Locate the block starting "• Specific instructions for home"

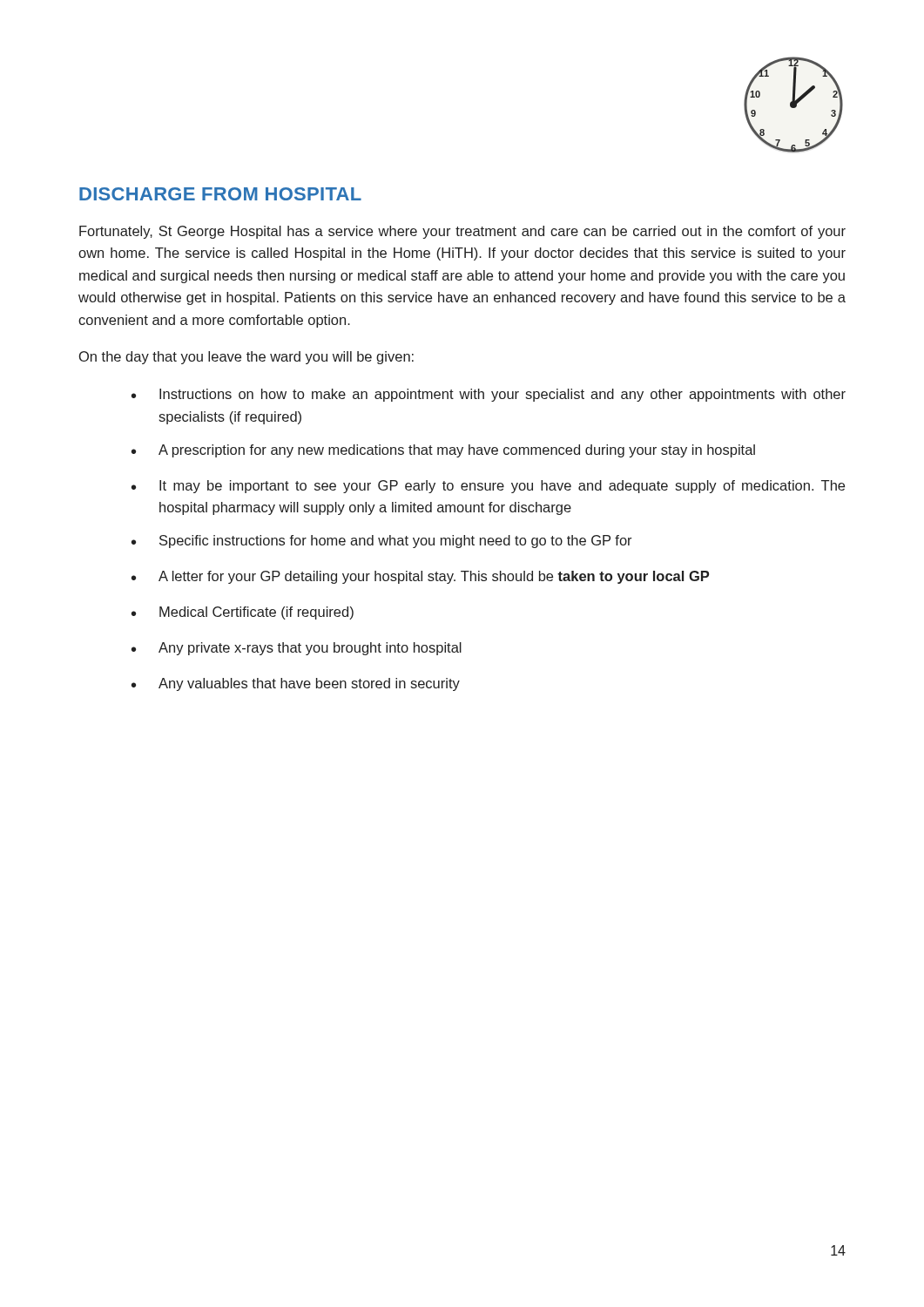tap(488, 542)
